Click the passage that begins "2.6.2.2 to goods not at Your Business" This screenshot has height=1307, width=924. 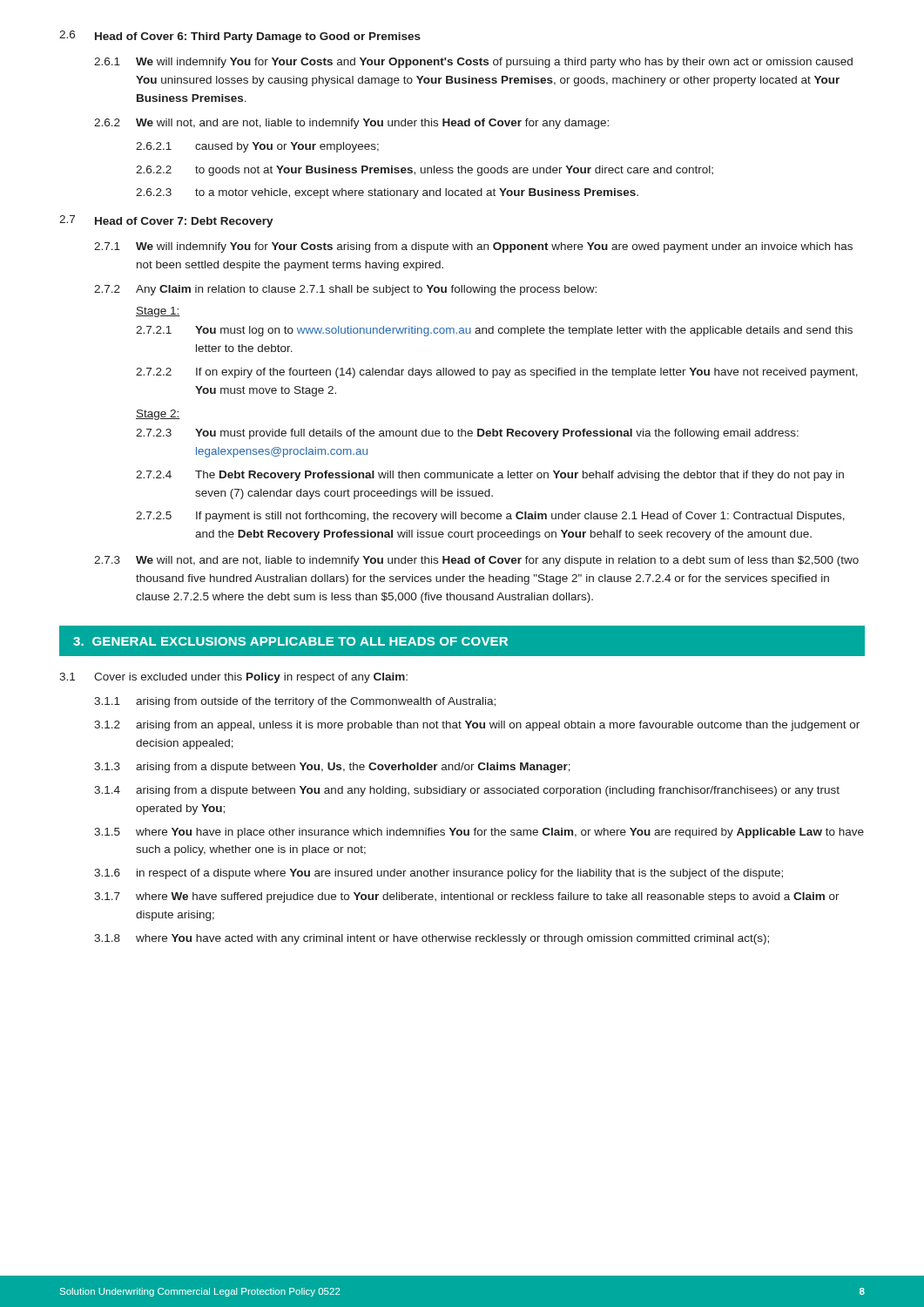click(500, 170)
